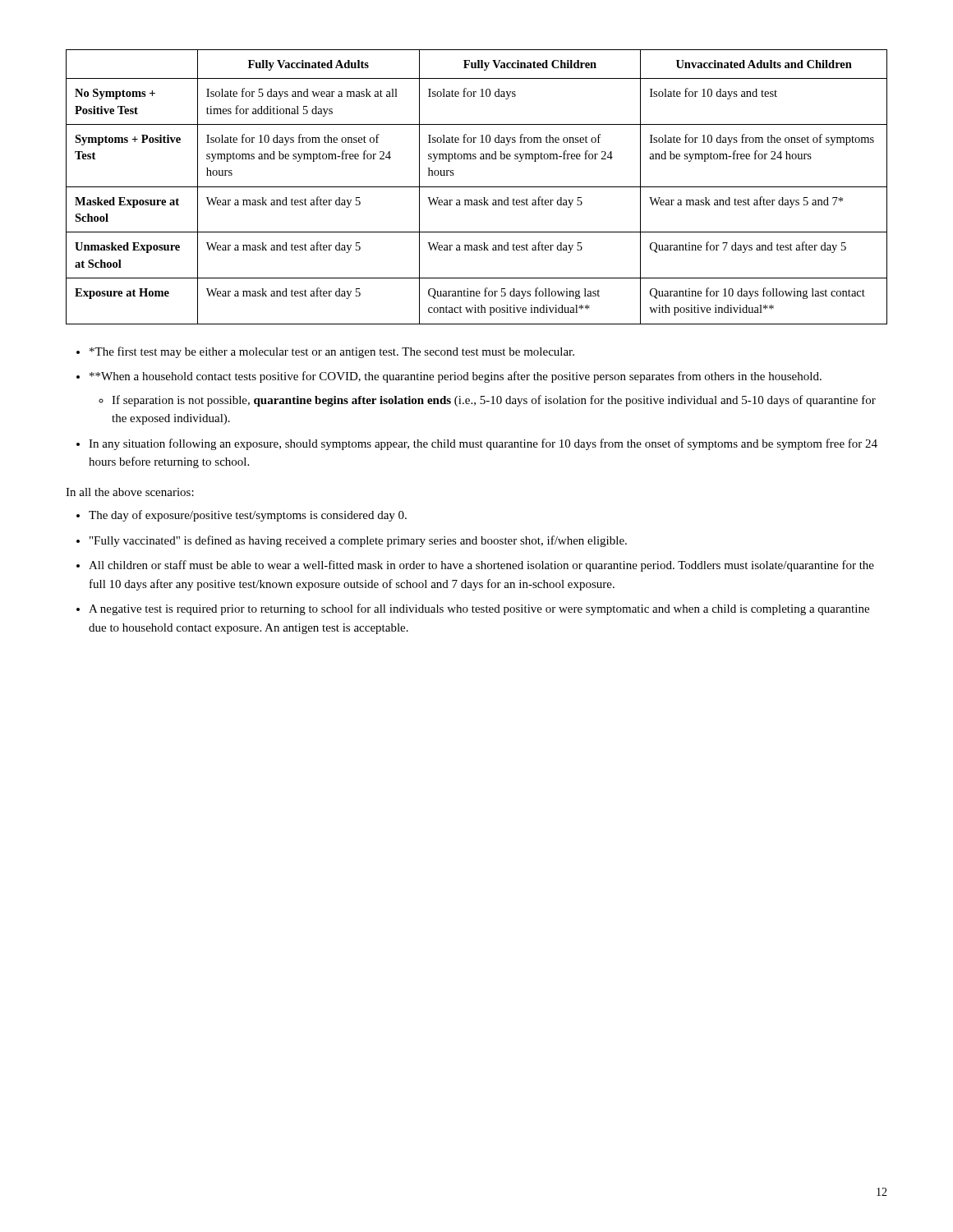
Task: Point to the text starting "The day of"
Action: (248, 515)
